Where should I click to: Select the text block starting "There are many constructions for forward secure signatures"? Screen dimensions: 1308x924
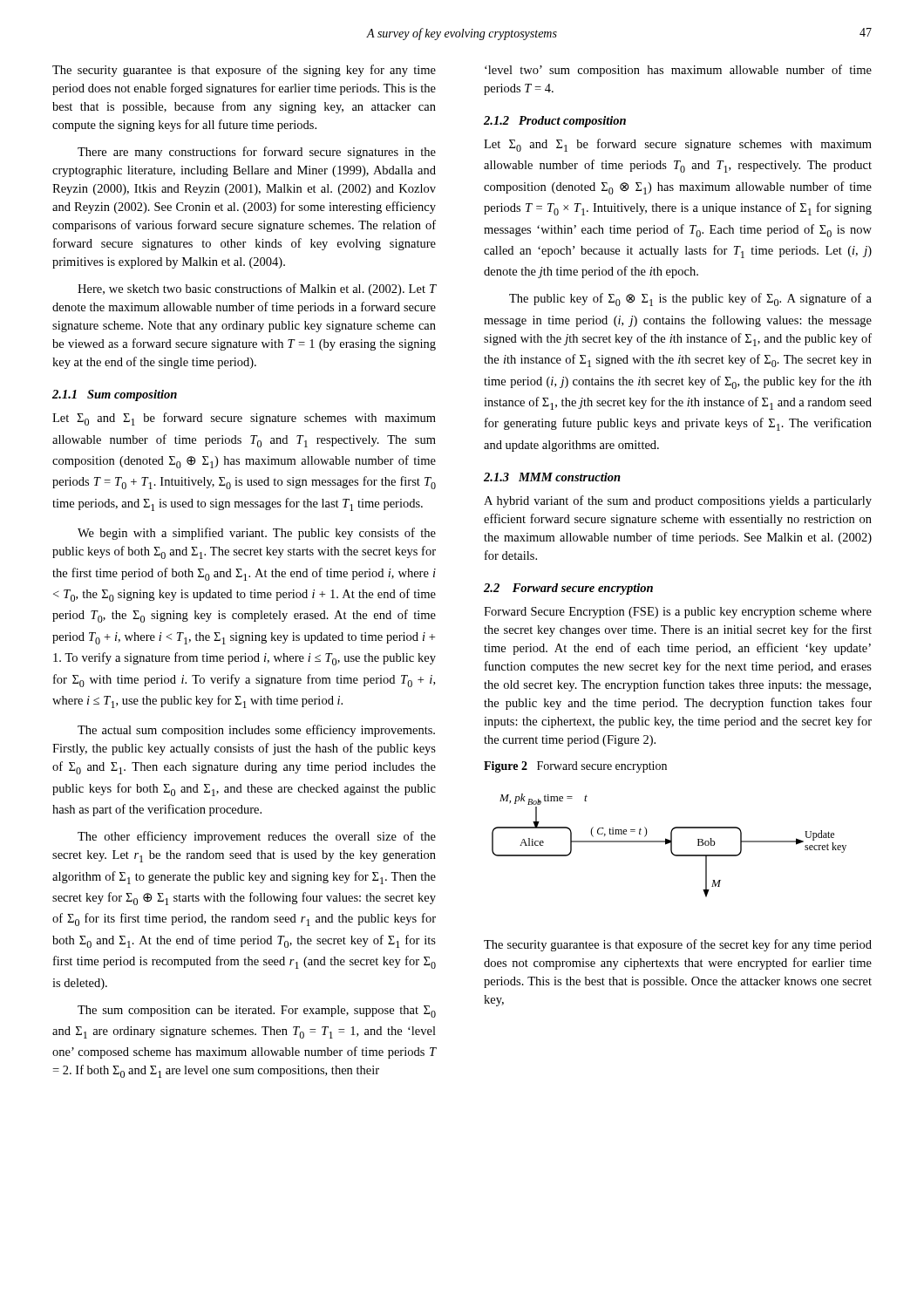(244, 207)
